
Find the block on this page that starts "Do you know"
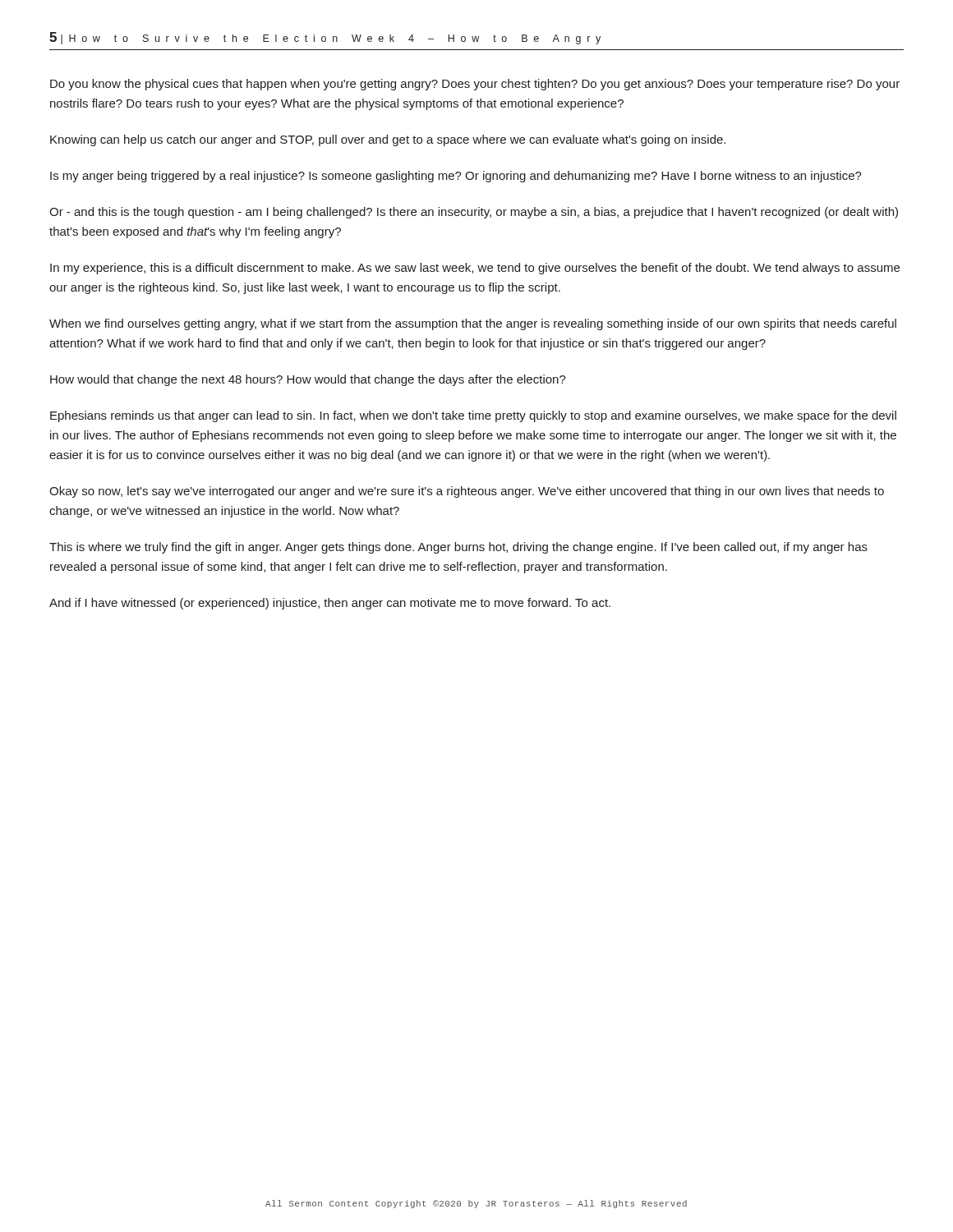click(474, 93)
